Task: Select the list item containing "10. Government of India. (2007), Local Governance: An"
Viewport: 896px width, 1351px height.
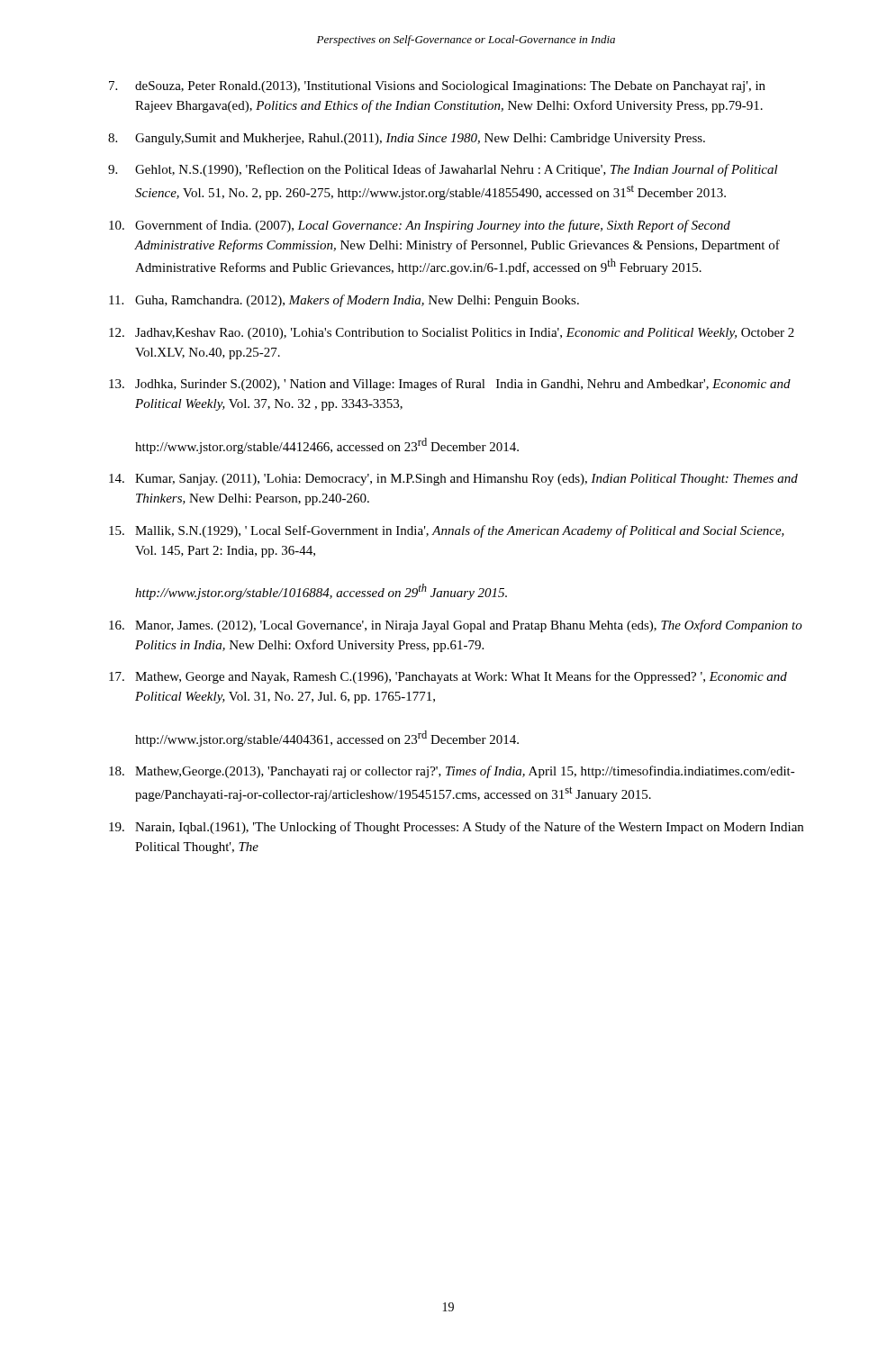Action: click(x=457, y=247)
